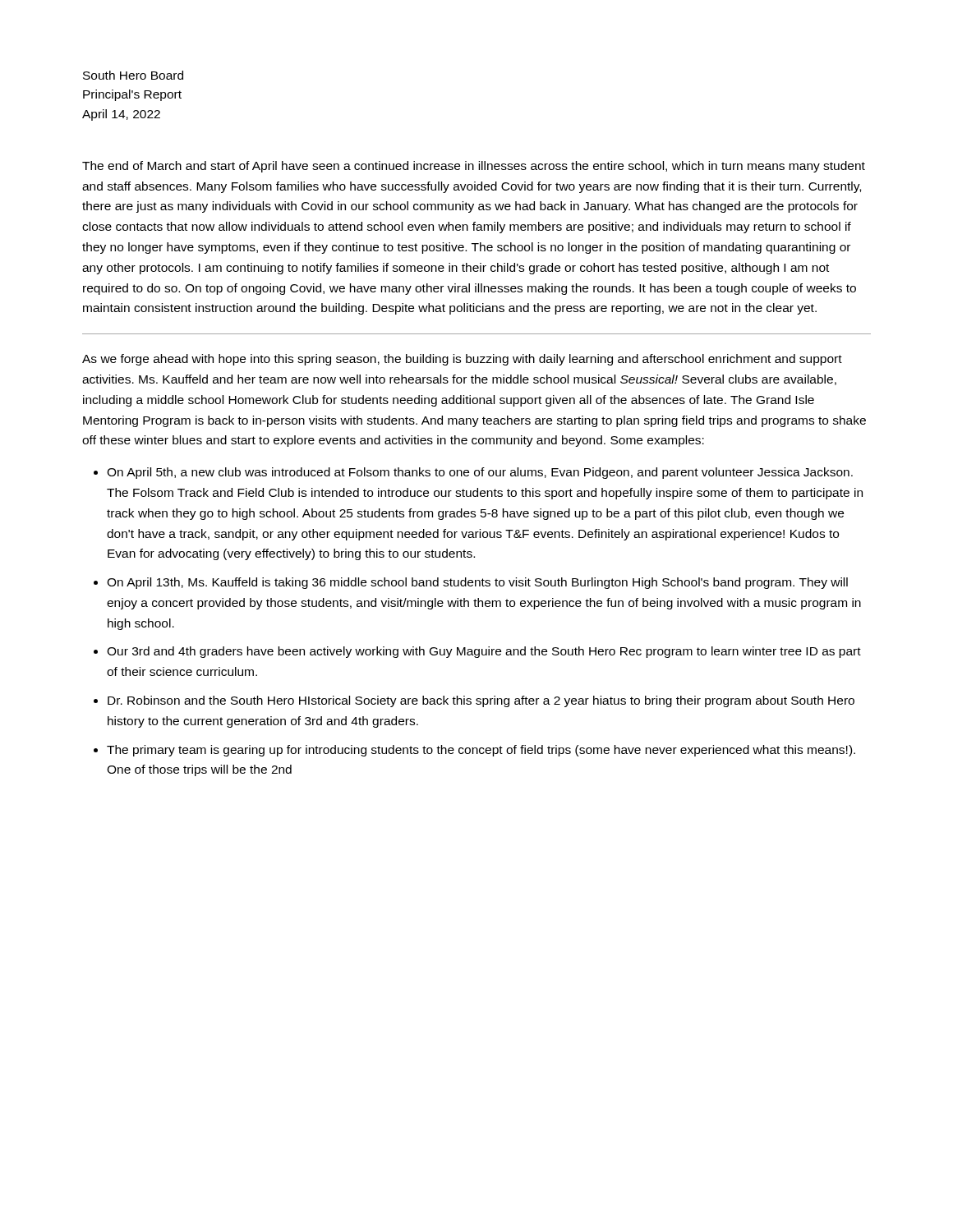Find the list item with the text "Our 3rd and 4th graders have"

point(484,662)
